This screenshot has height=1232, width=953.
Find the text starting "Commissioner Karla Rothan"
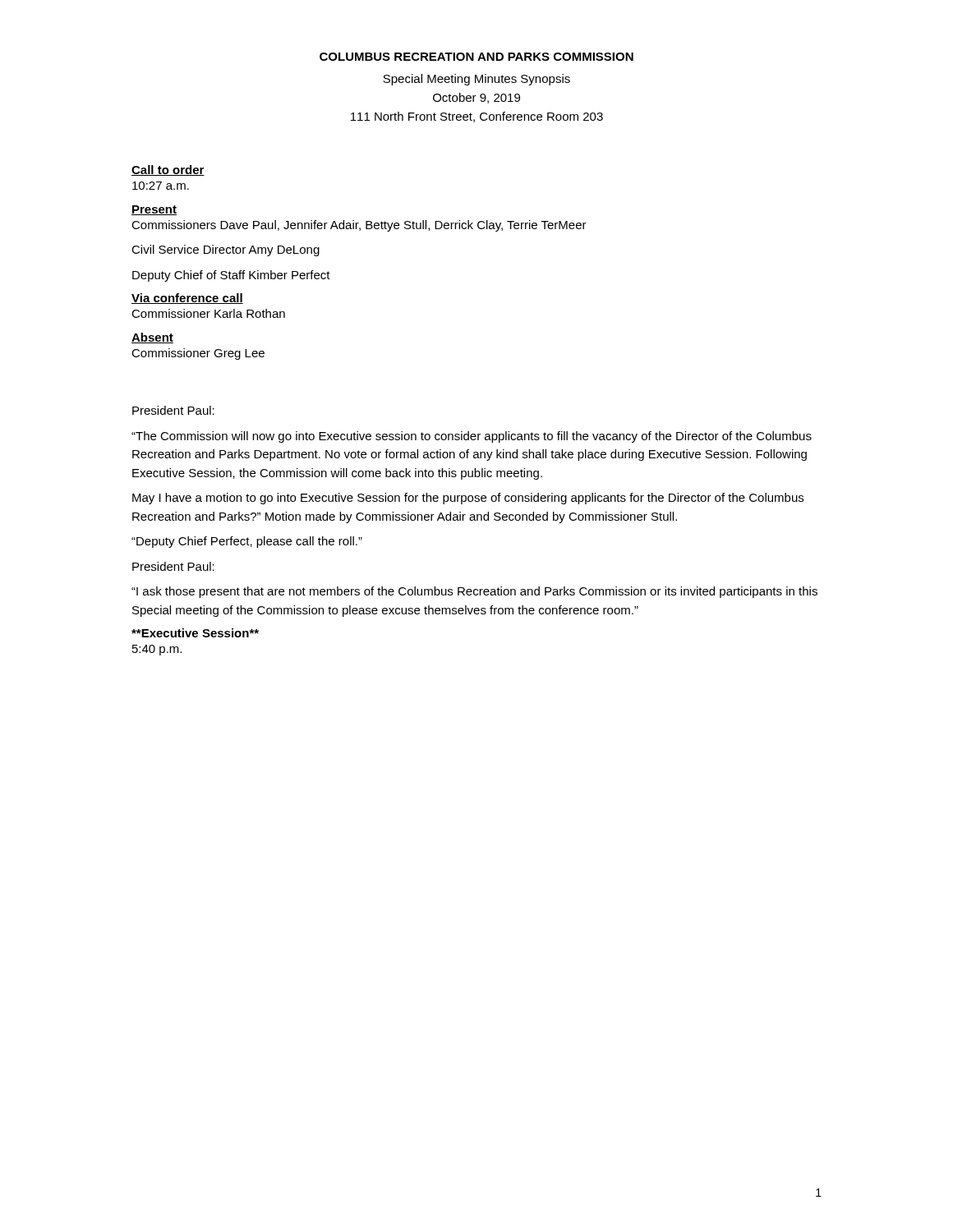pos(208,313)
